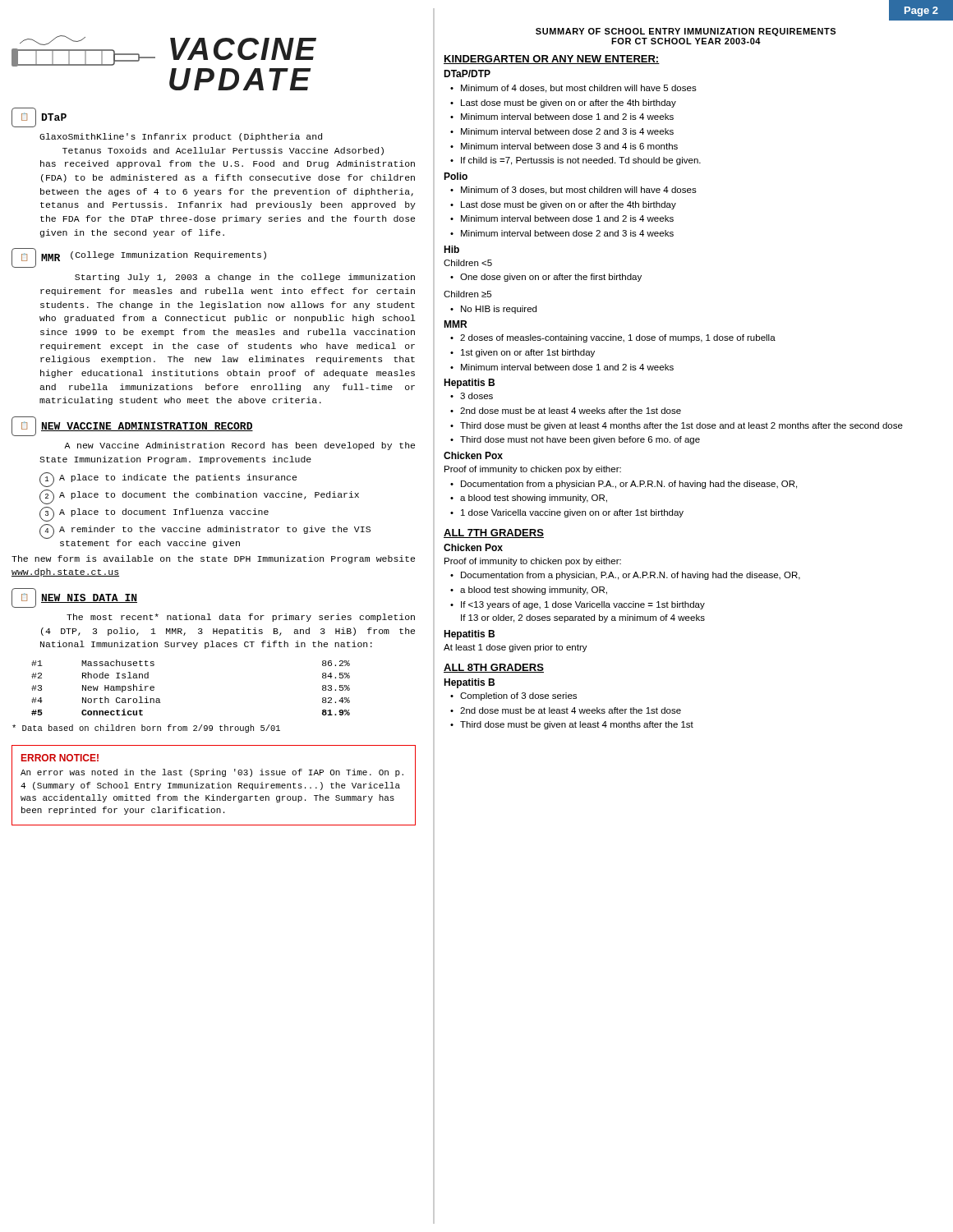Screen dimensions: 1232x953
Task: Find the region starting "ALL 8TH GRADERS"
Action: click(494, 667)
